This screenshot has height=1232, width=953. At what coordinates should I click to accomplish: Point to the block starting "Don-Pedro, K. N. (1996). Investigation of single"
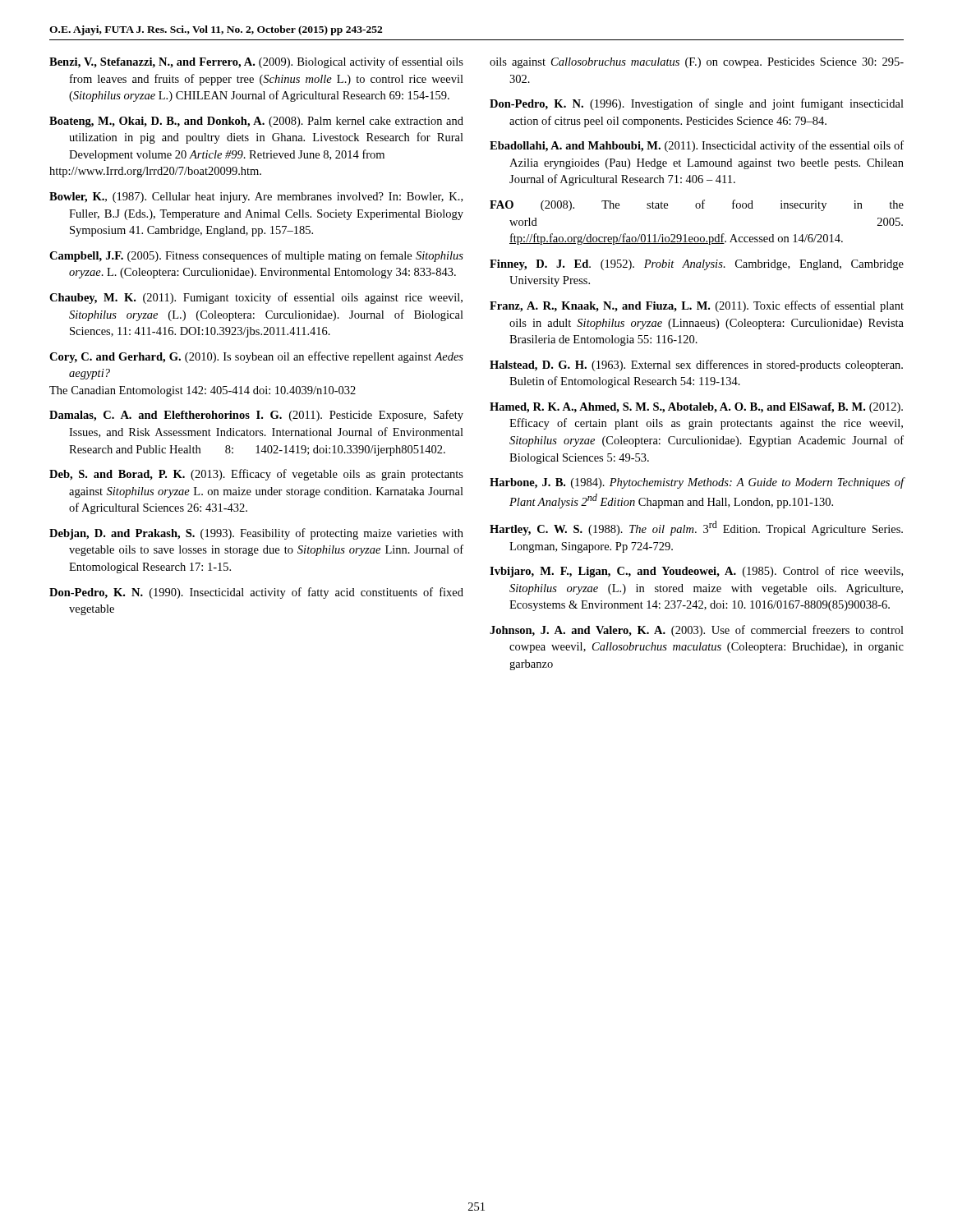pyautogui.click(x=697, y=112)
